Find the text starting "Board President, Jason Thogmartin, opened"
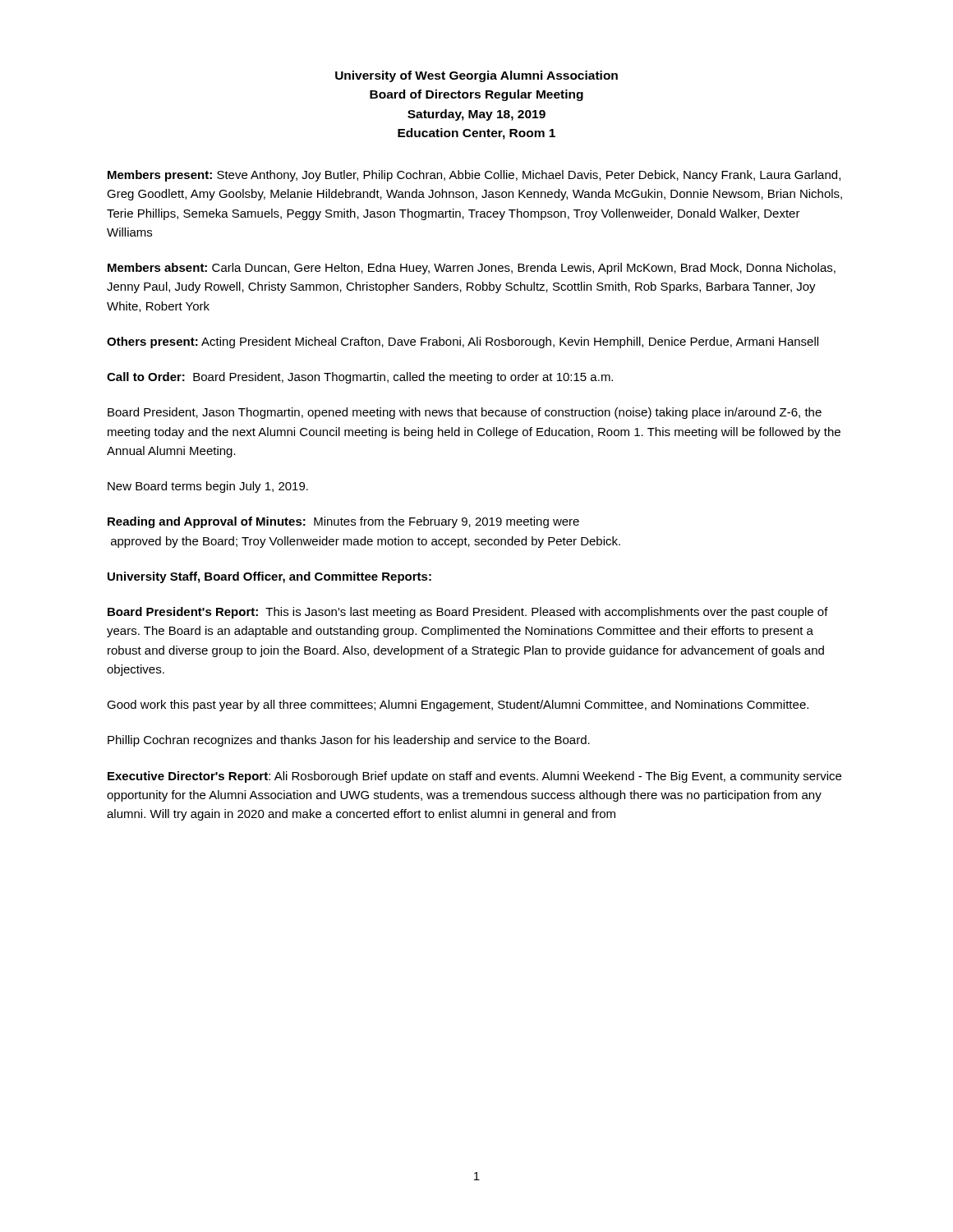The width and height of the screenshot is (953, 1232). [x=476, y=431]
